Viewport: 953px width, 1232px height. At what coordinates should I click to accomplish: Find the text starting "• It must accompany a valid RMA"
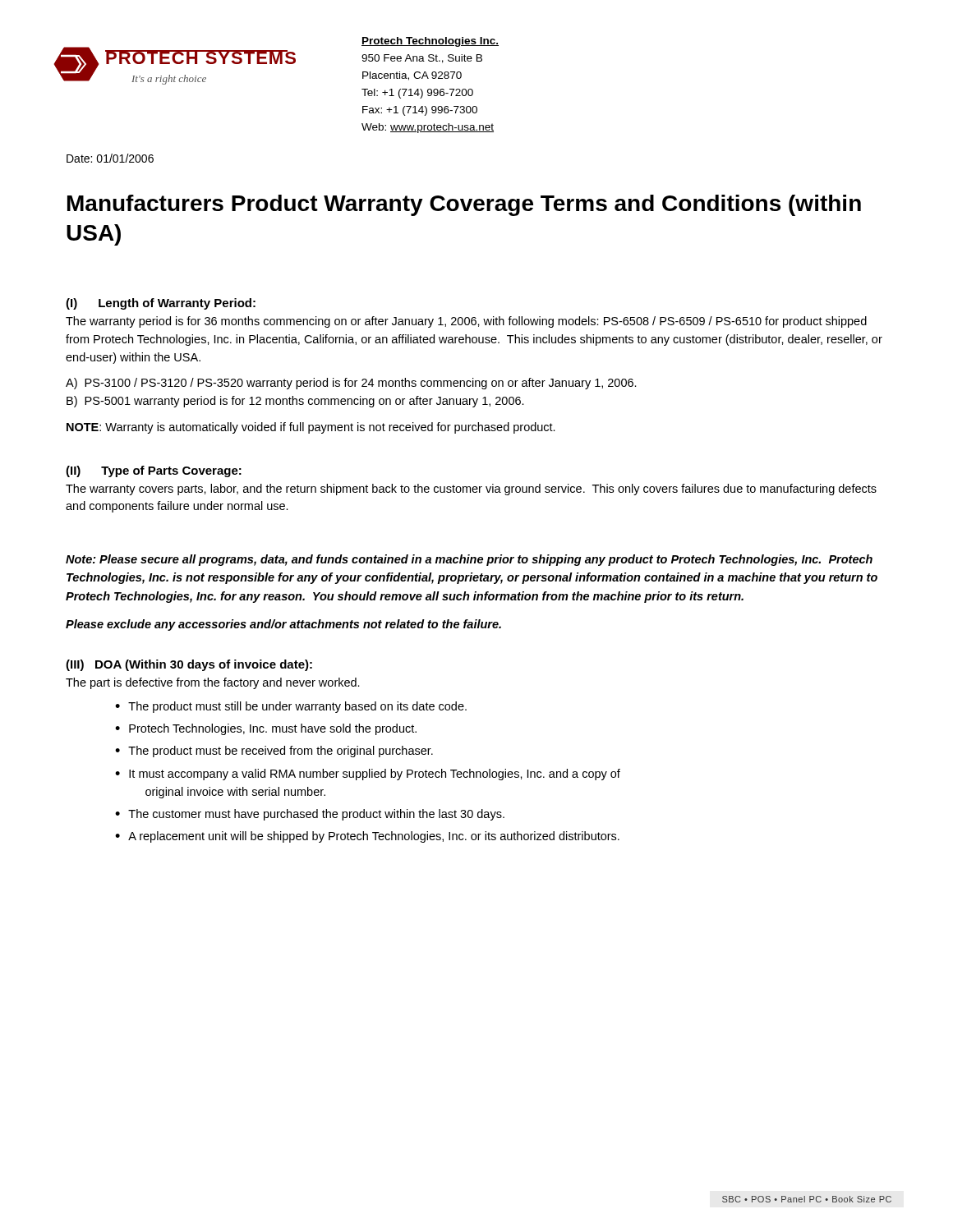pos(368,783)
